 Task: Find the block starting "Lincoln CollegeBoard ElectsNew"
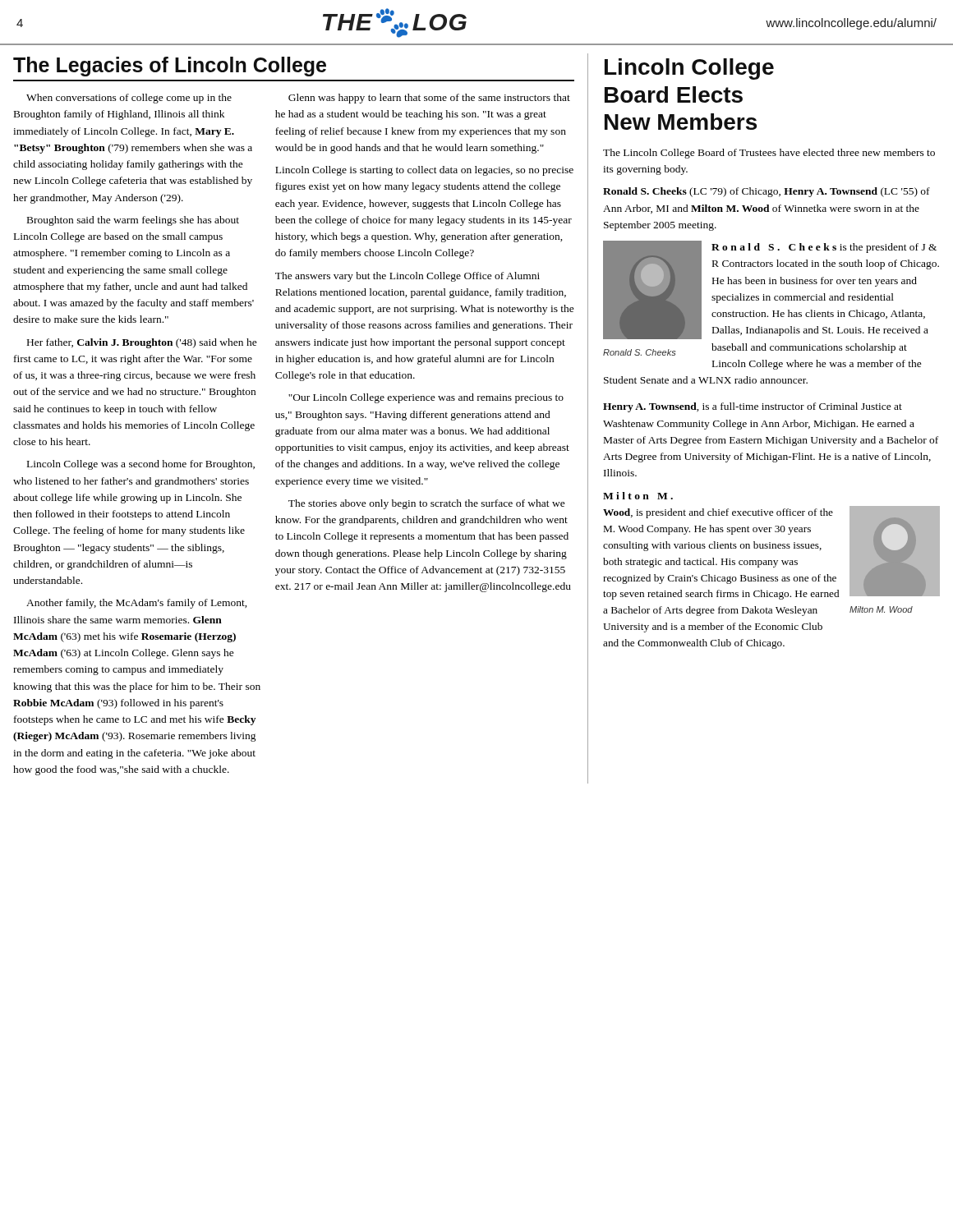point(689,95)
